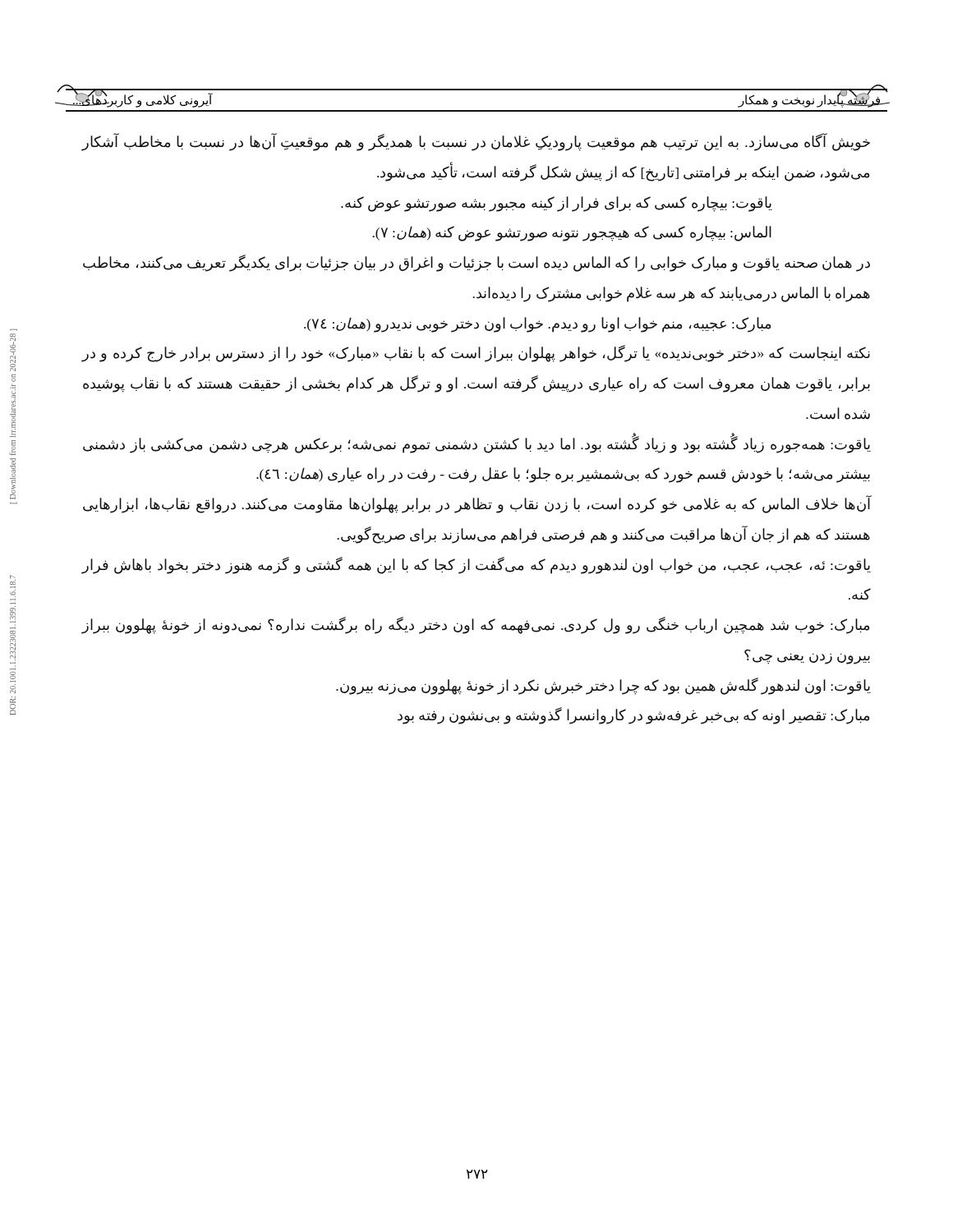Select the element starting "مبارک: خوب شد"
Viewport: 953px width, 1232px height.
pyautogui.click(x=476, y=640)
